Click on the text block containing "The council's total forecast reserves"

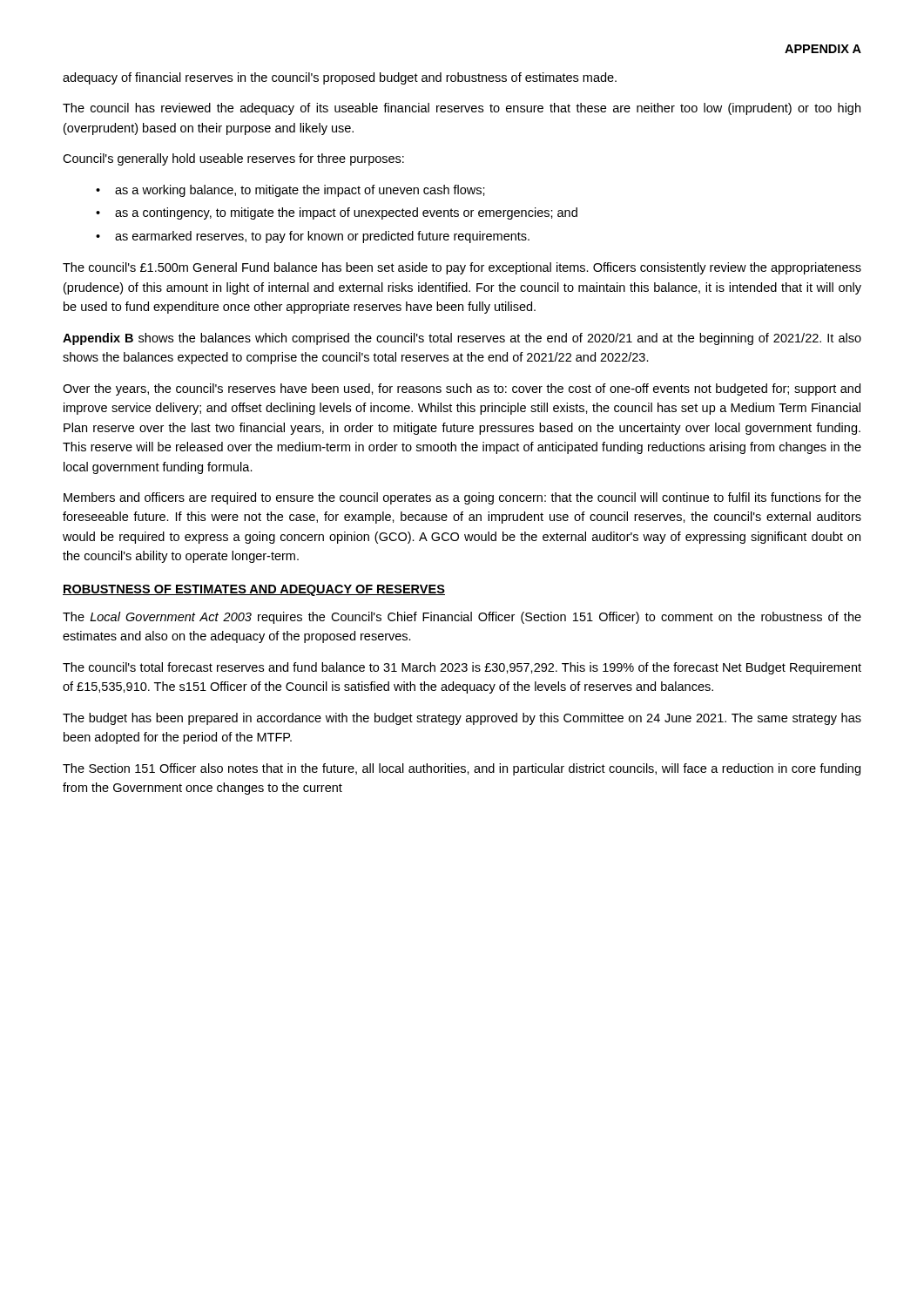462,677
